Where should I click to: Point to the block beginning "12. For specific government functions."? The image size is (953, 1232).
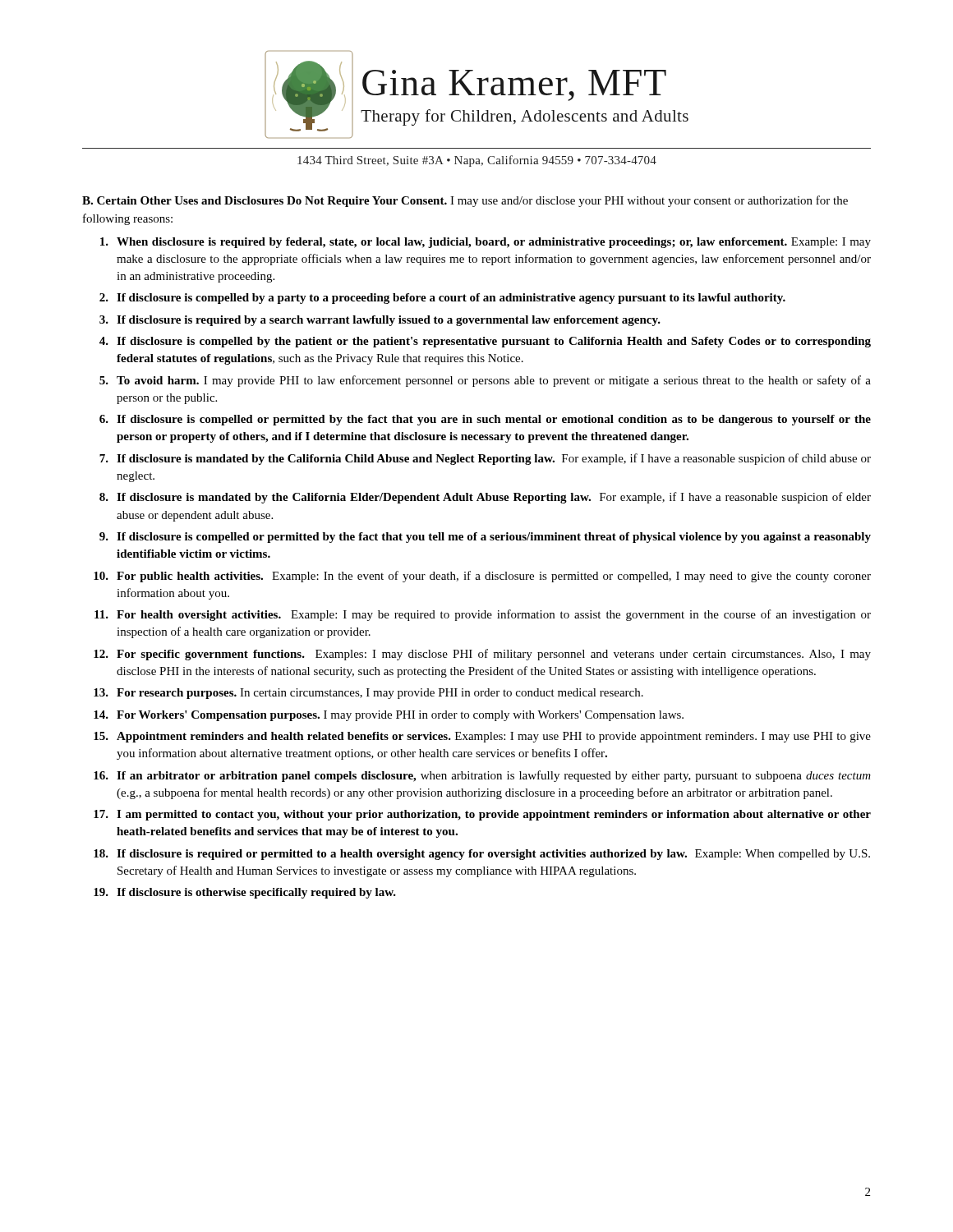(x=476, y=663)
